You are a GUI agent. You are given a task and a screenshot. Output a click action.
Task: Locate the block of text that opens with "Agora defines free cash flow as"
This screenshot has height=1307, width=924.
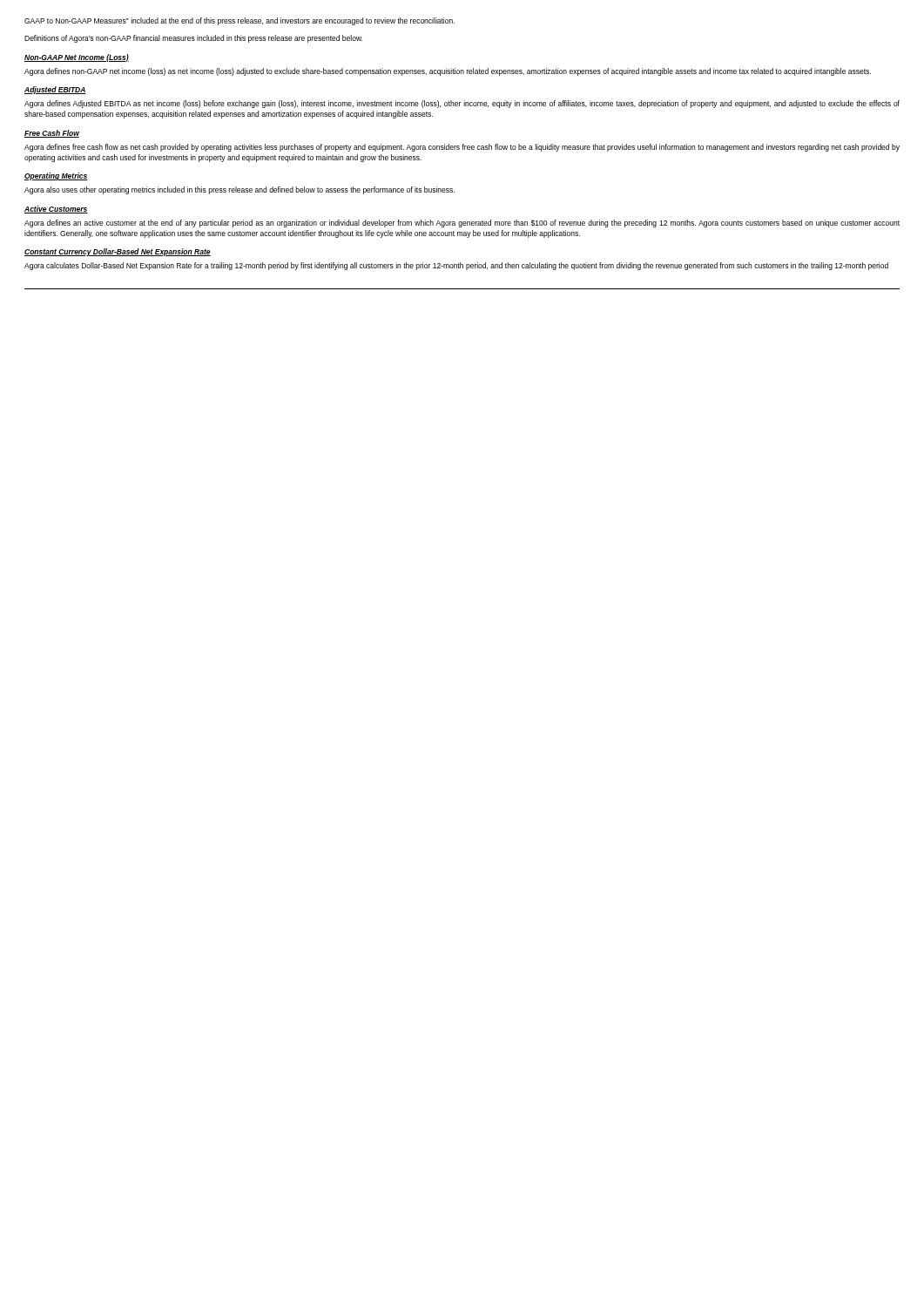point(462,152)
